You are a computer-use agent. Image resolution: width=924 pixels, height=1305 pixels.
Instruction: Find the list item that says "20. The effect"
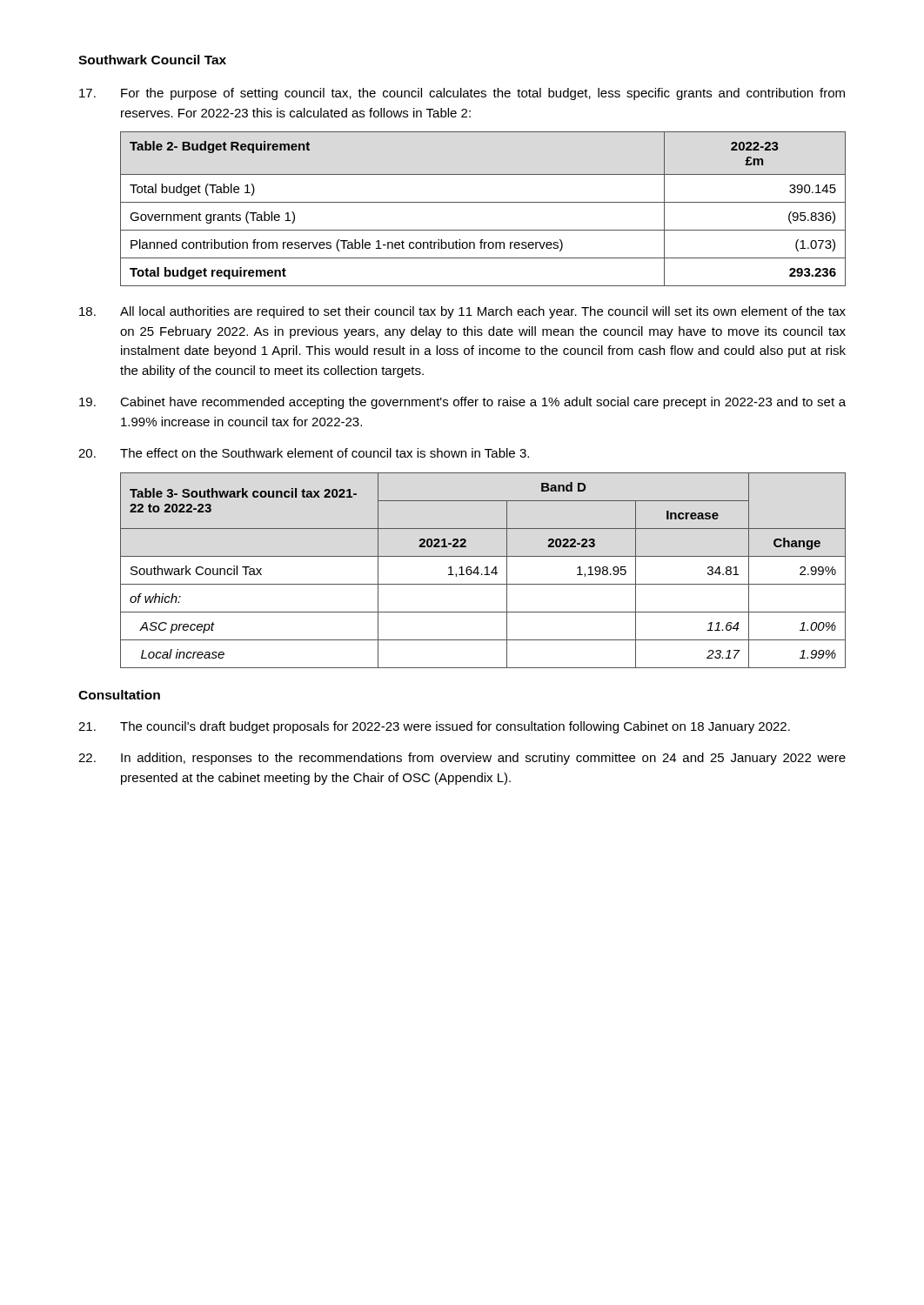(x=462, y=453)
